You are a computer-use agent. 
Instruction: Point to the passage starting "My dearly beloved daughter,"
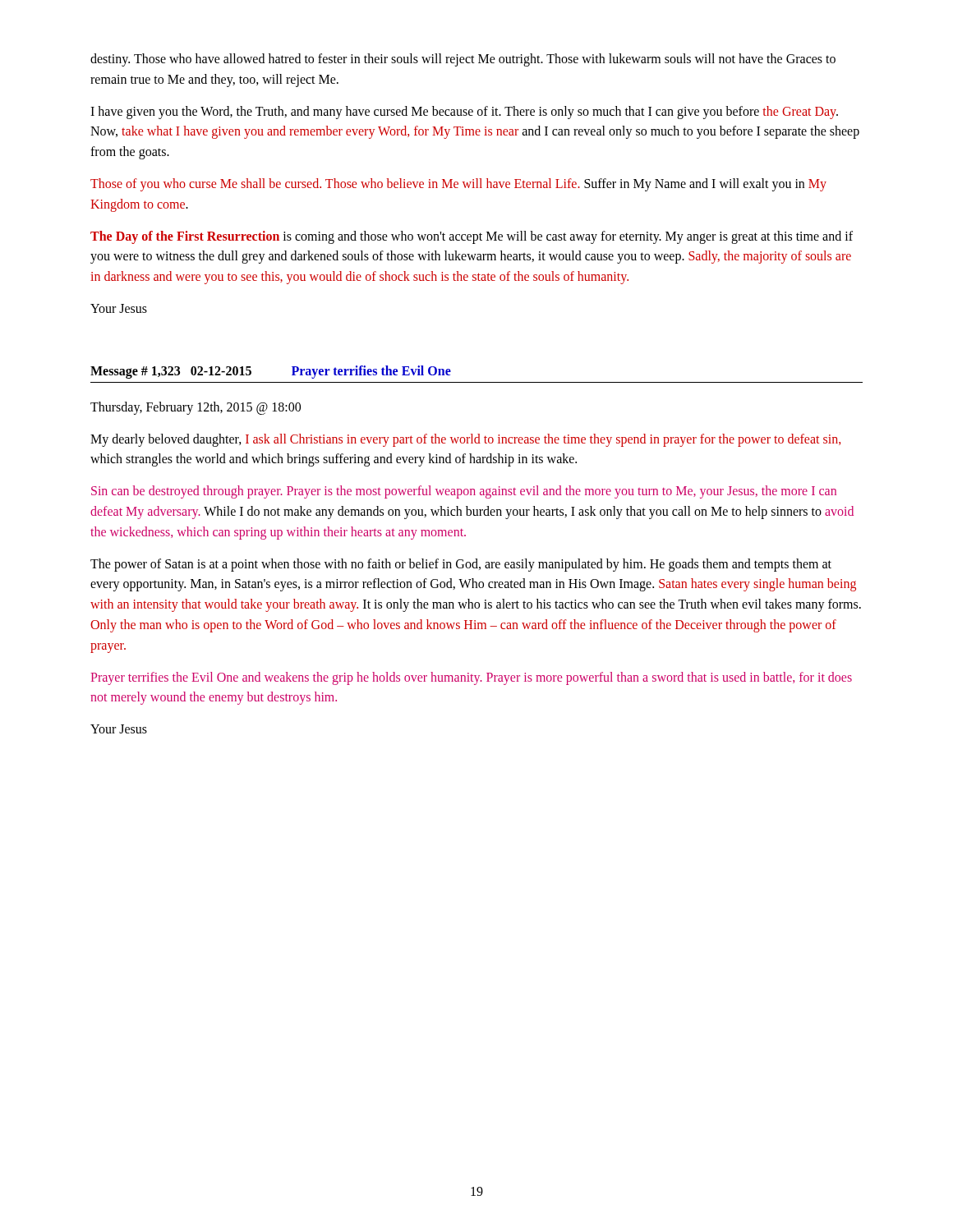tap(466, 449)
